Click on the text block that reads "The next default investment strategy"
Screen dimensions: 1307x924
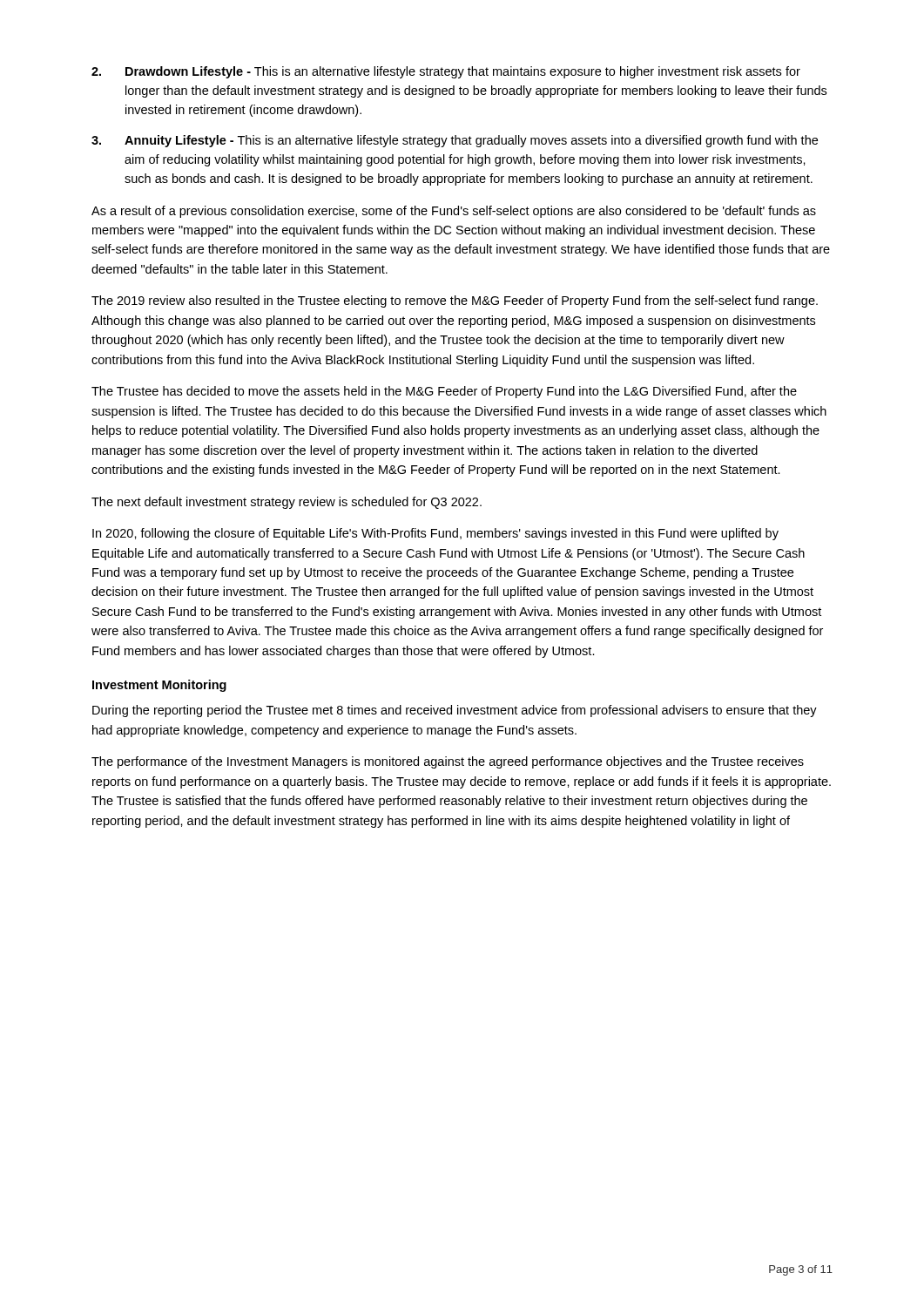pyautogui.click(x=287, y=502)
